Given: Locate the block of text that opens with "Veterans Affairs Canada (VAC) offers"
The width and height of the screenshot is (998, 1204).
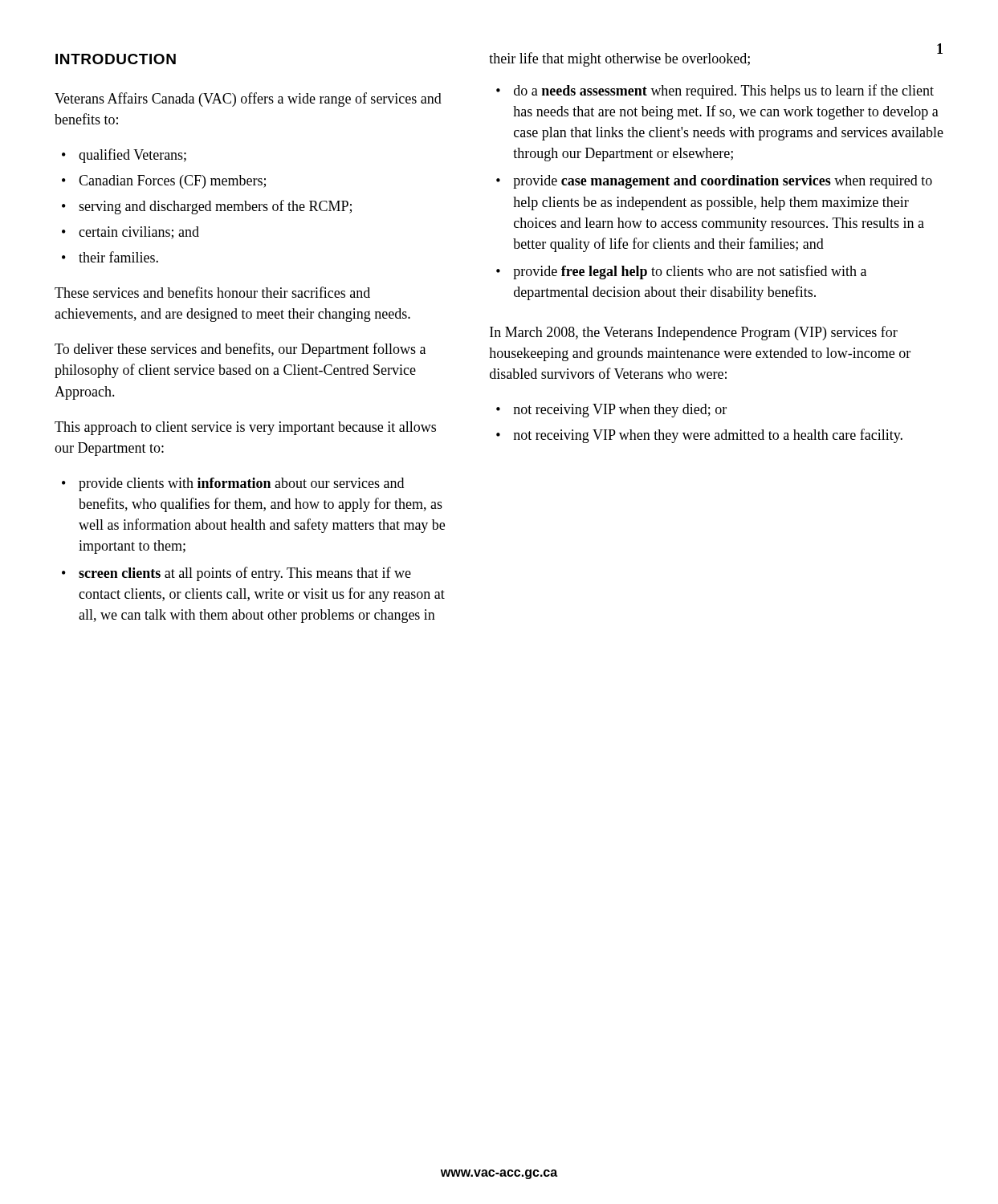Looking at the screenshot, I should [x=248, y=109].
